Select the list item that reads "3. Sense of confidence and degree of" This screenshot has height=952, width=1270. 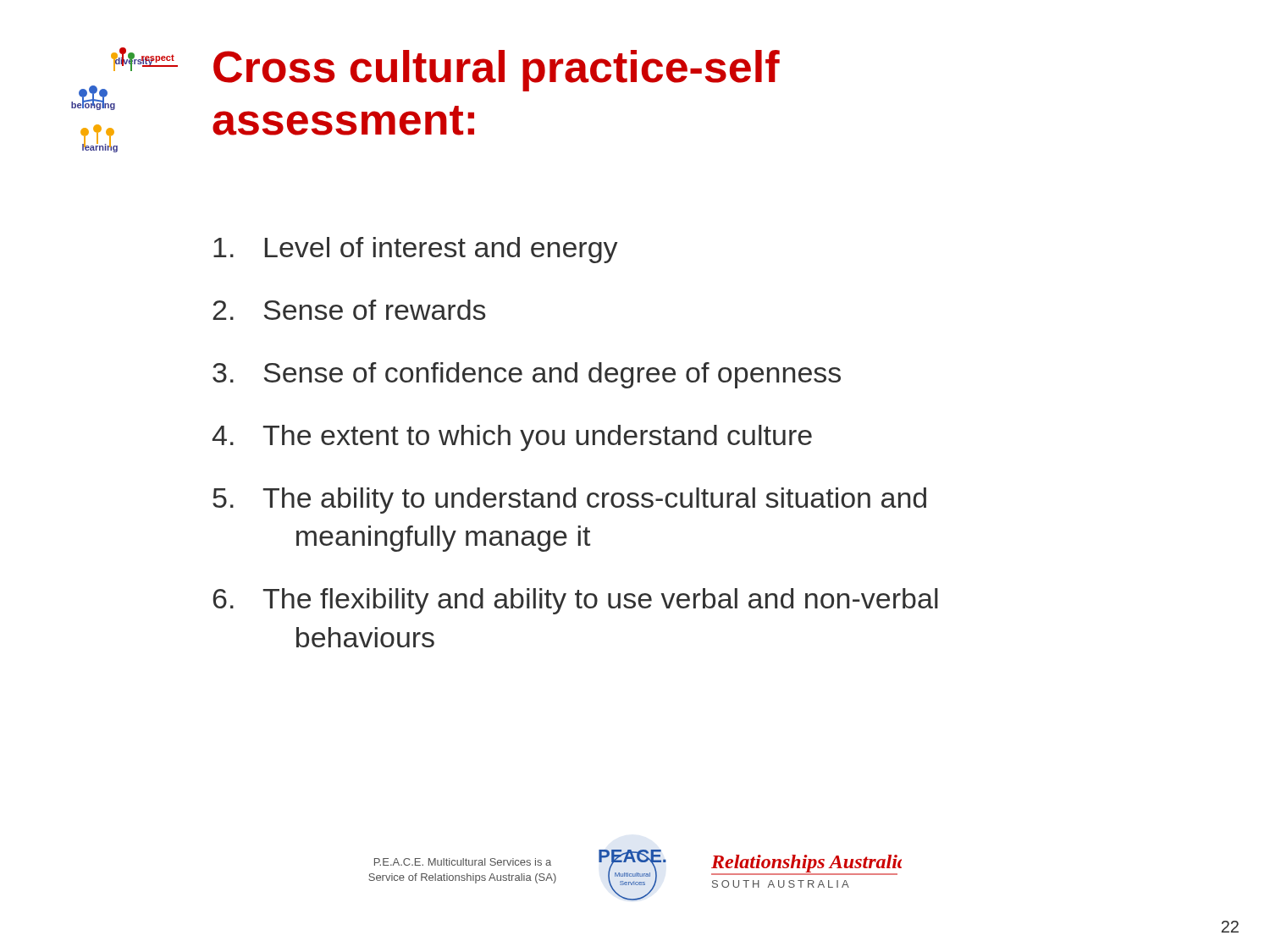(x=527, y=373)
